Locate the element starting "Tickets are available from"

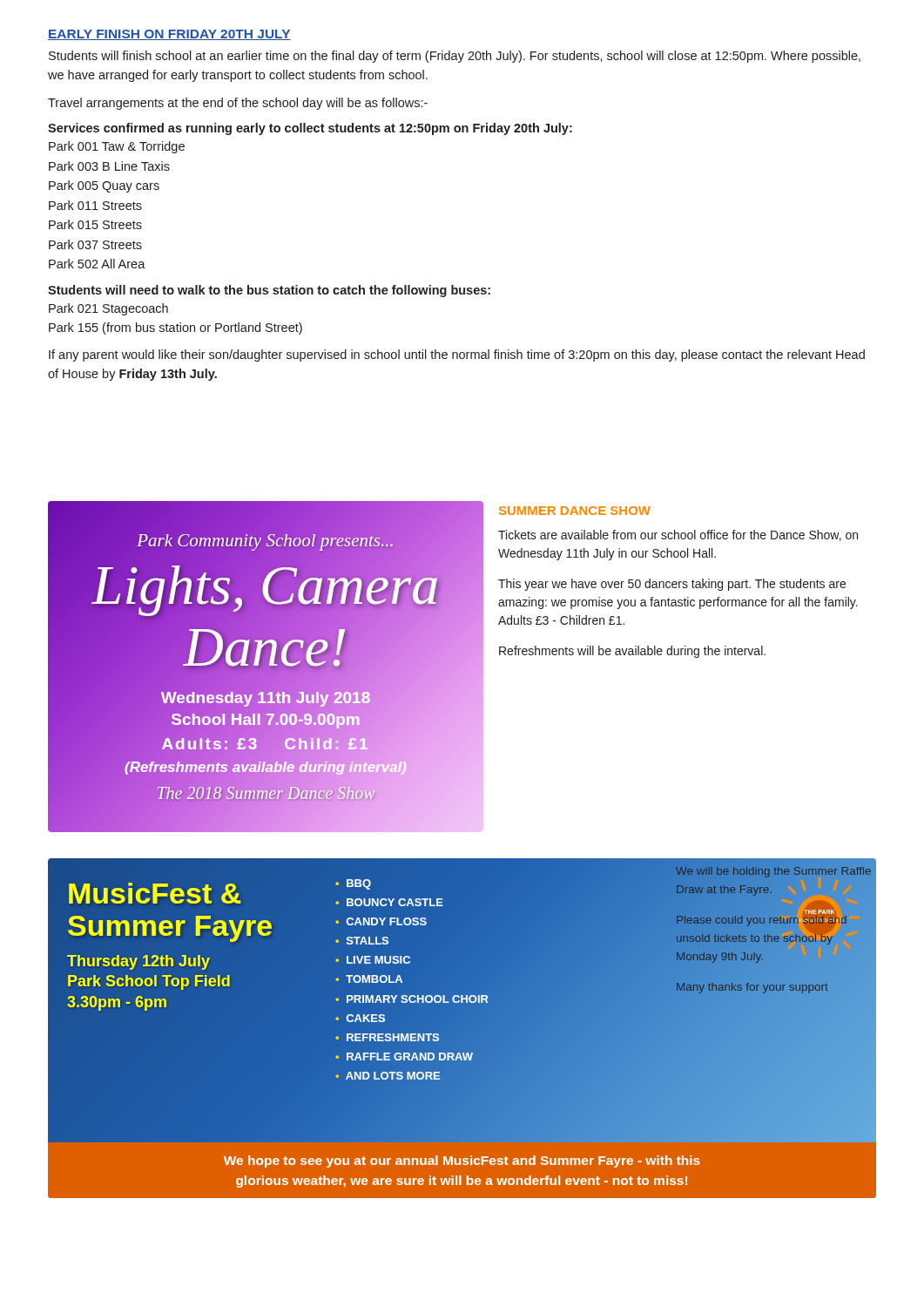[678, 544]
